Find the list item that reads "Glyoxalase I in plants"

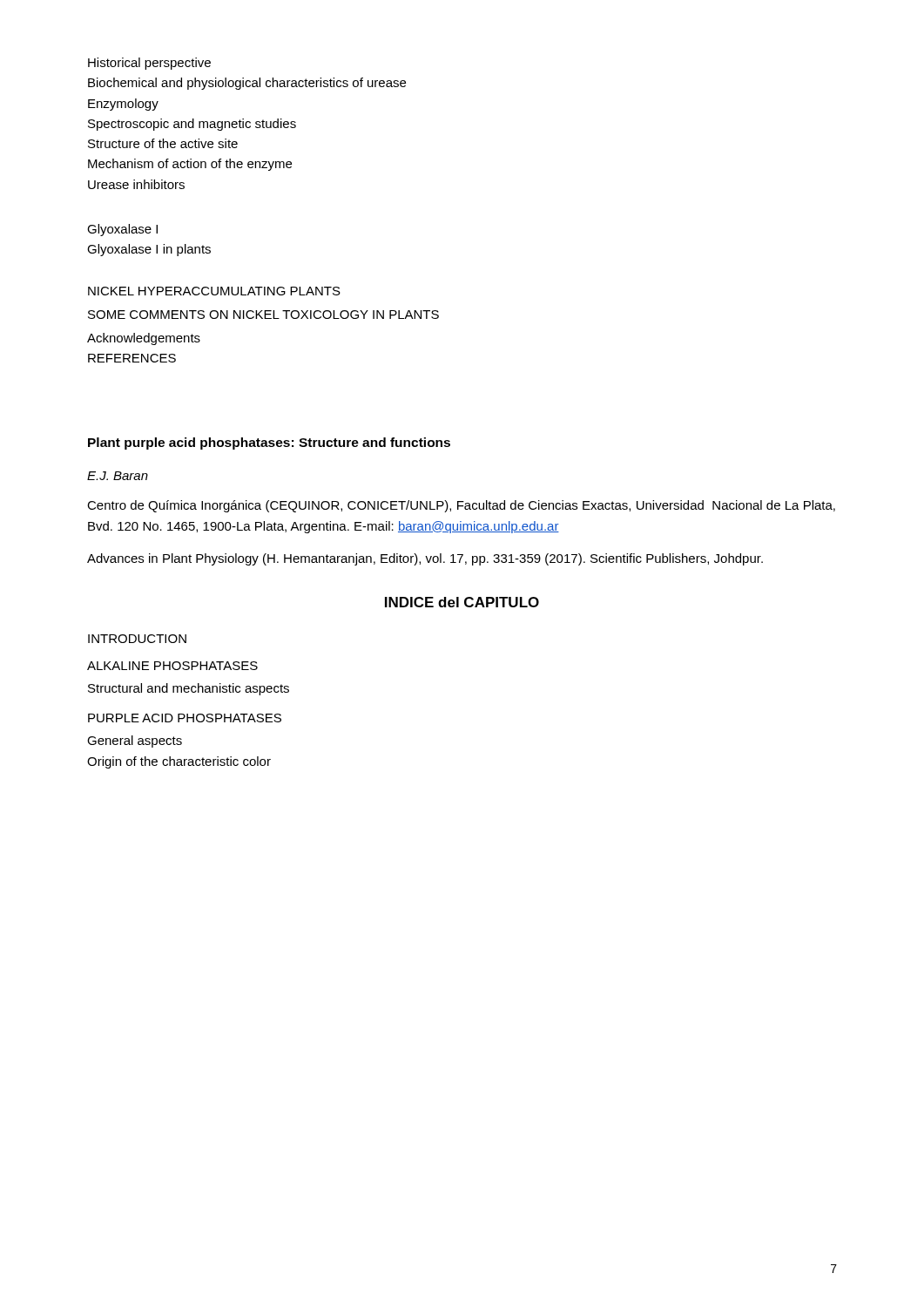[x=149, y=249]
